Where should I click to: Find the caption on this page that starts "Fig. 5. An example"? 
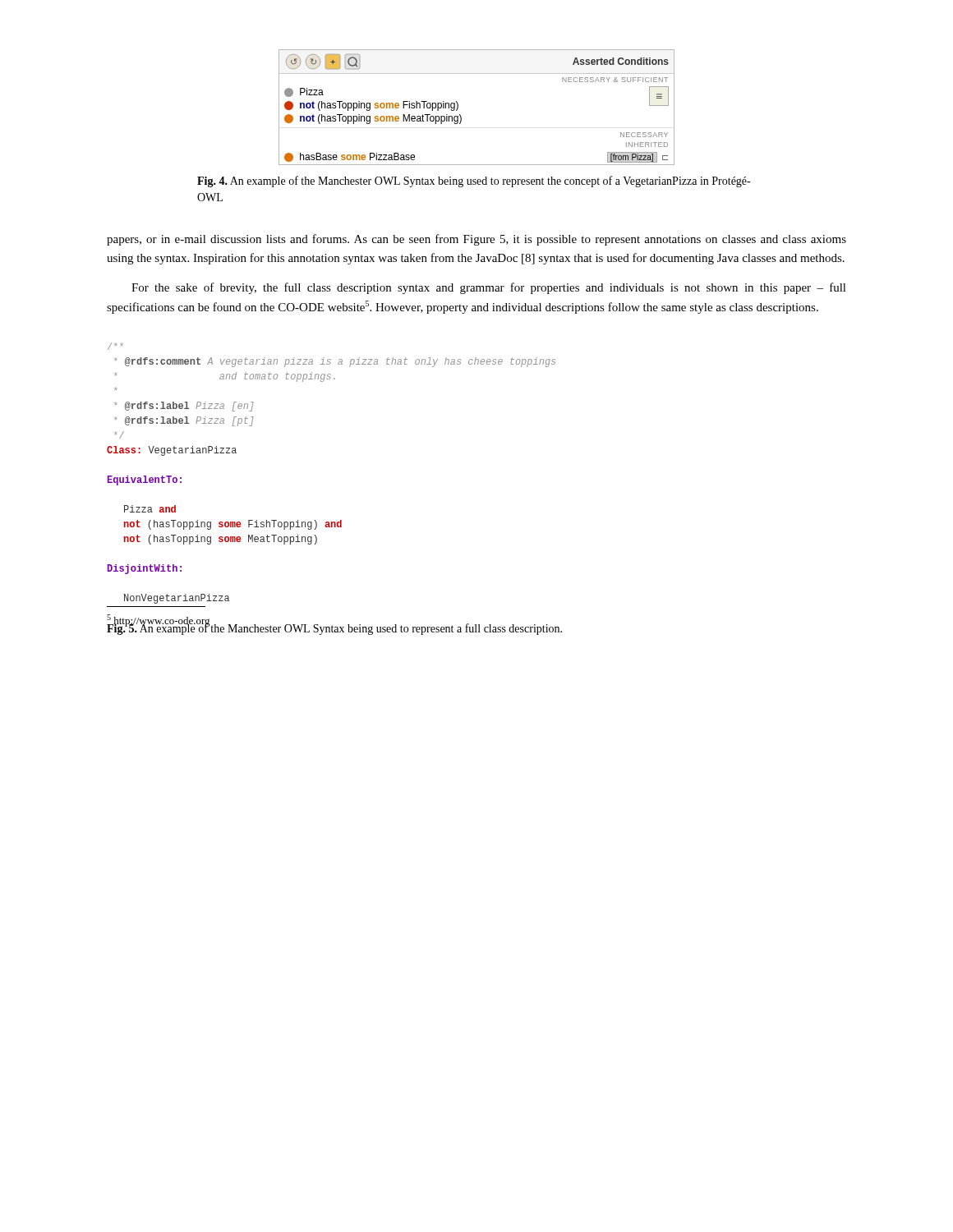coord(335,629)
